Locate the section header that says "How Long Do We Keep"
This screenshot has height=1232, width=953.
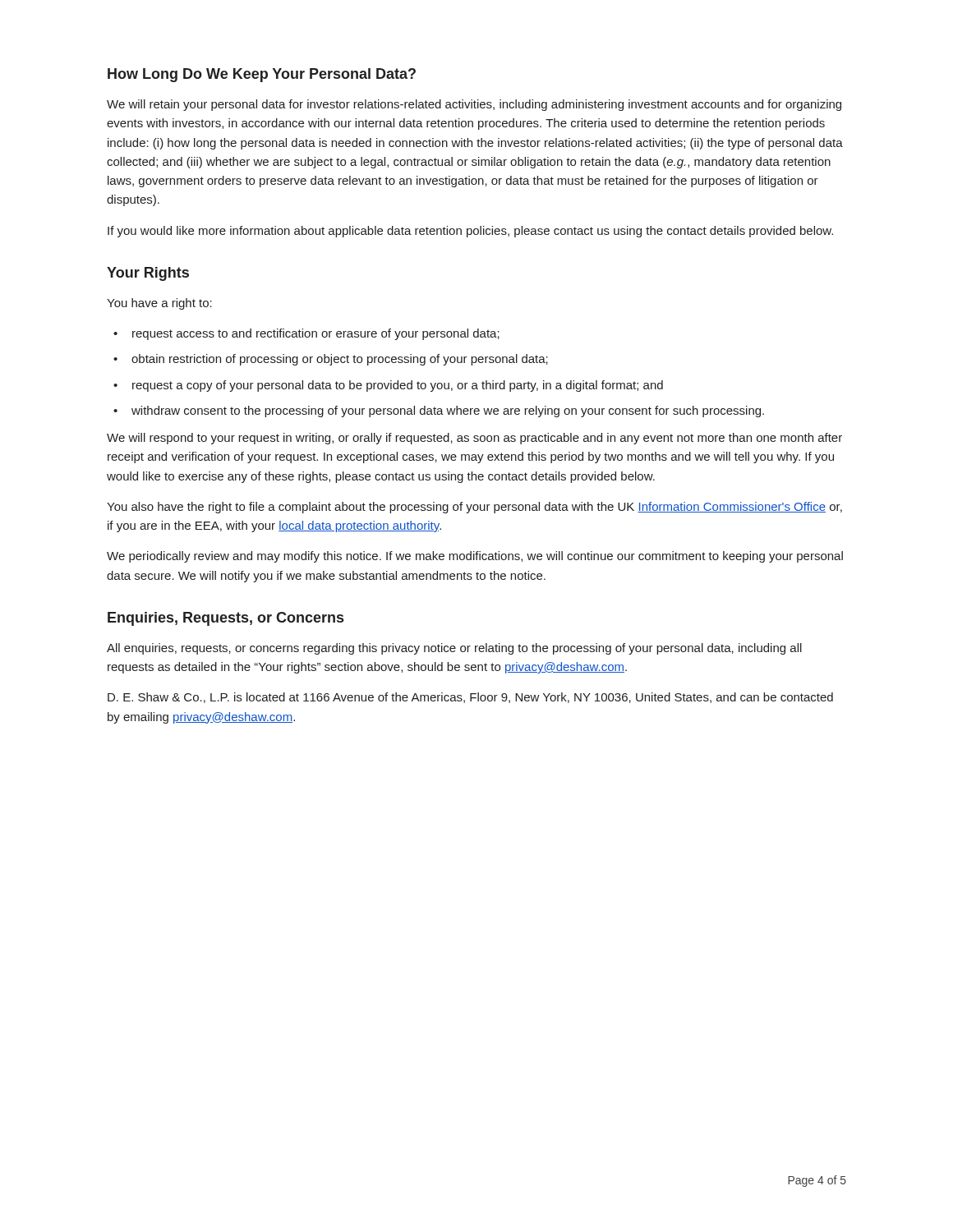(x=262, y=74)
